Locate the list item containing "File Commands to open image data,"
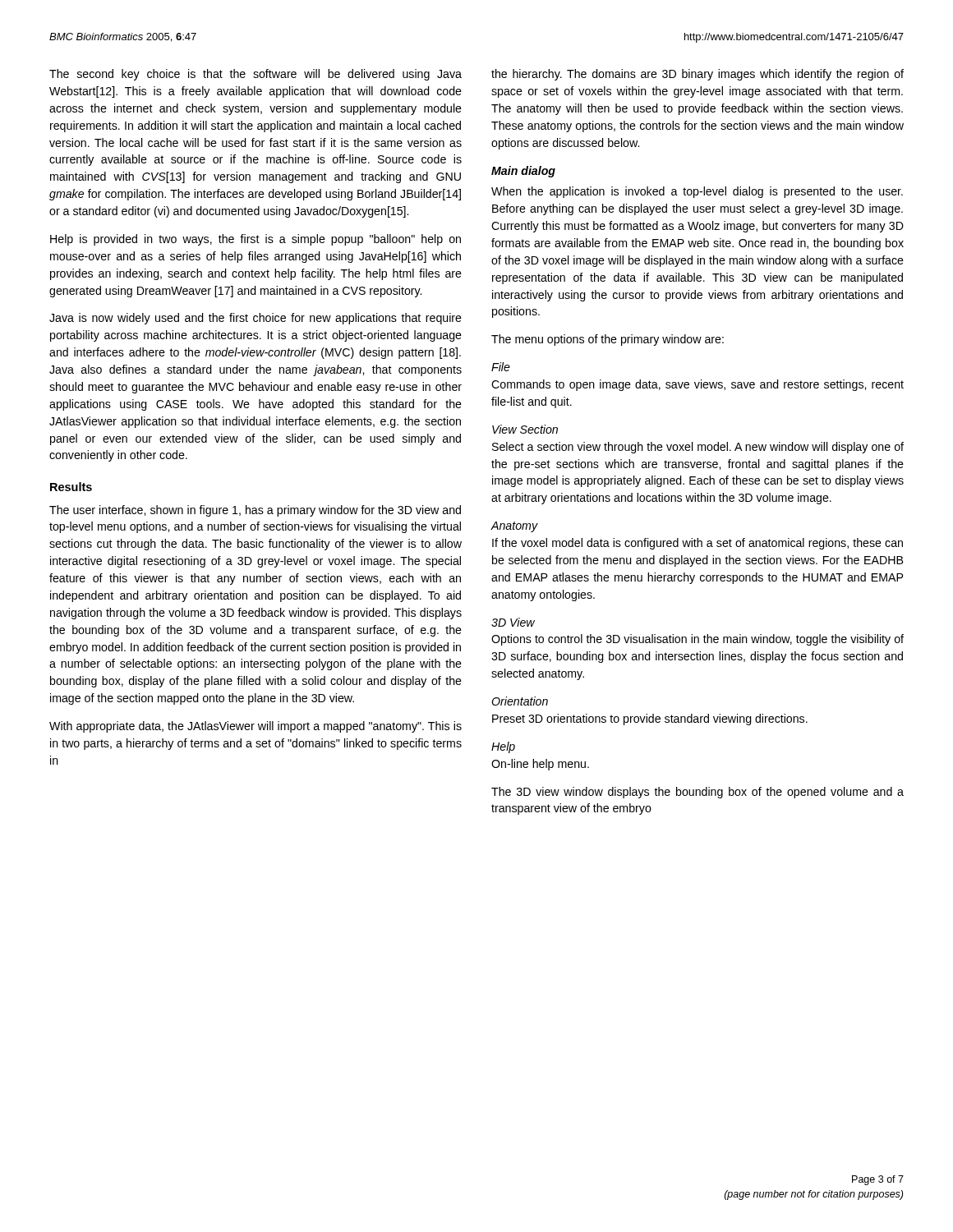 pos(698,385)
